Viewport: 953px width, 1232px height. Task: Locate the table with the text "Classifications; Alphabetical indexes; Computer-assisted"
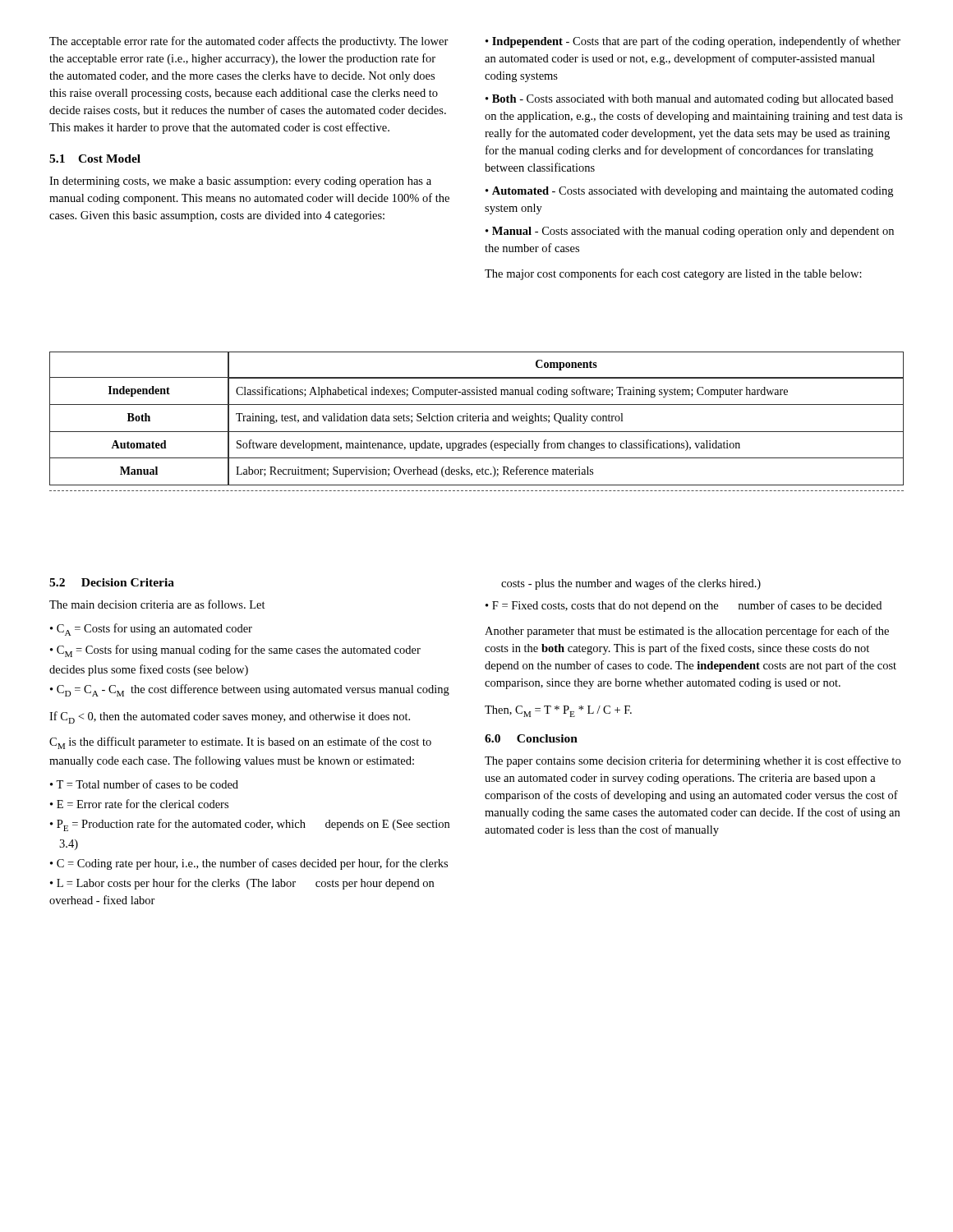coord(476,418)
